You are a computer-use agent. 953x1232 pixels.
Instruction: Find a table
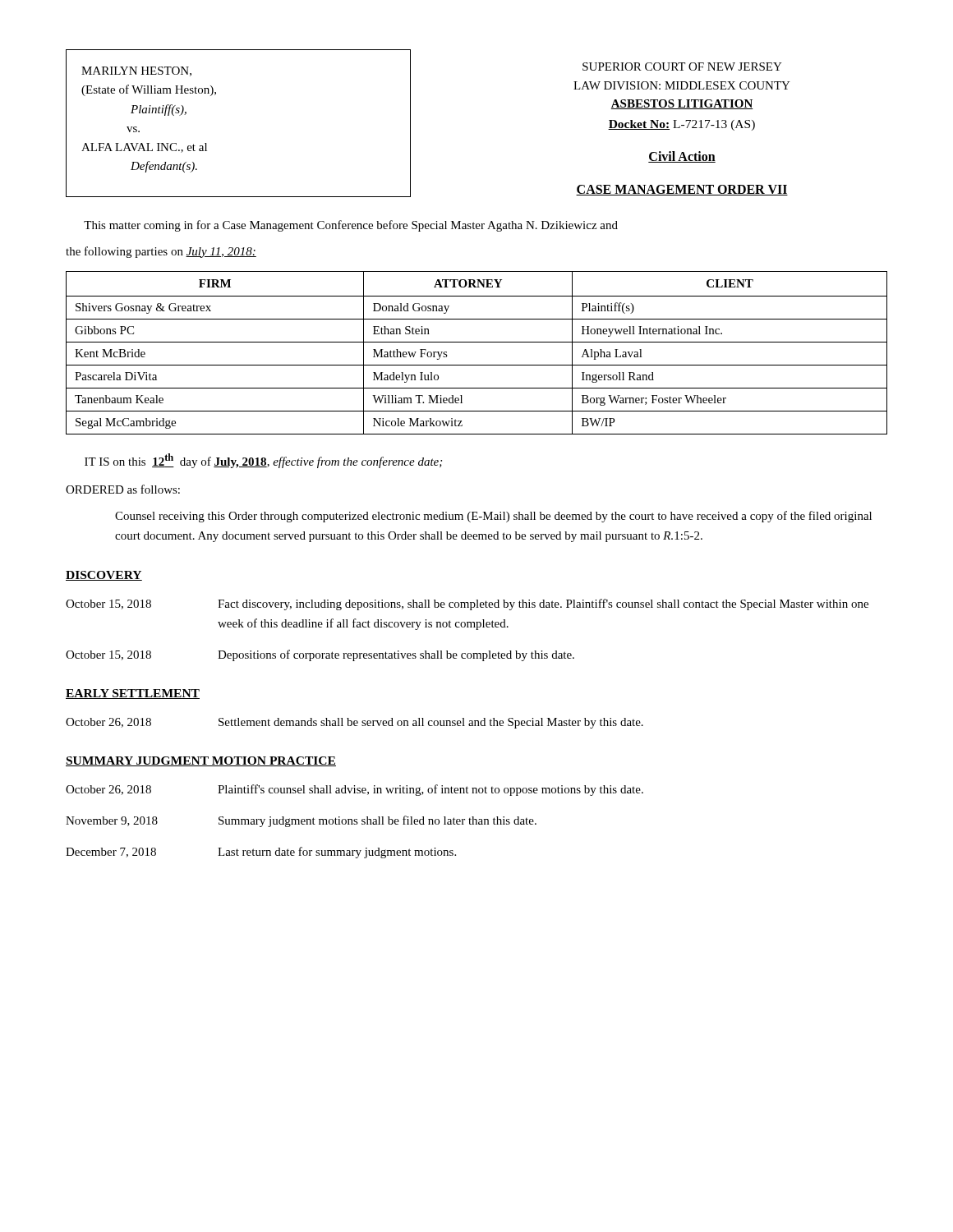click(476, 352)
